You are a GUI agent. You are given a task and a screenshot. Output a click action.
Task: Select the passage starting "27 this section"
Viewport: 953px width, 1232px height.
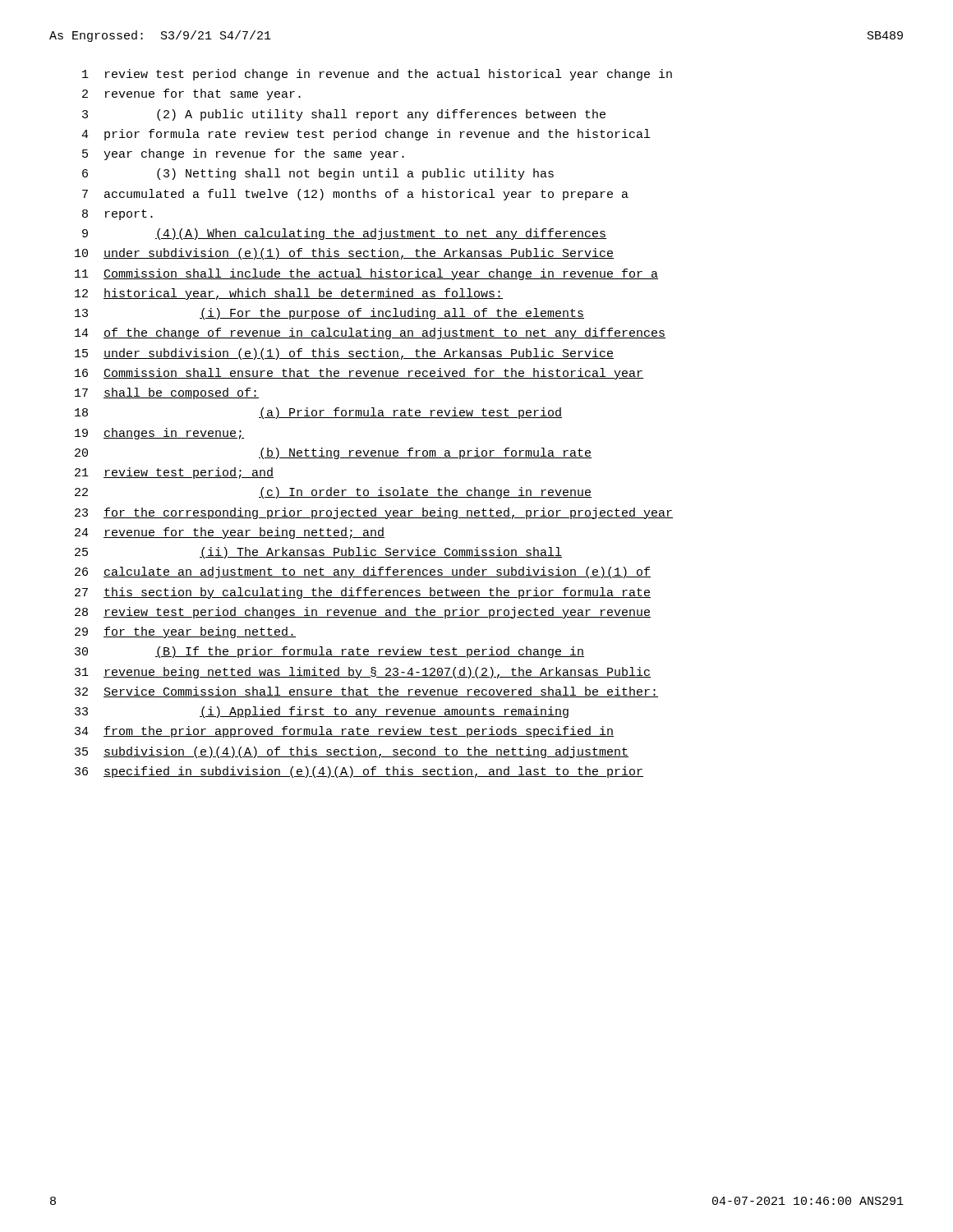click(x=476, y=593)
